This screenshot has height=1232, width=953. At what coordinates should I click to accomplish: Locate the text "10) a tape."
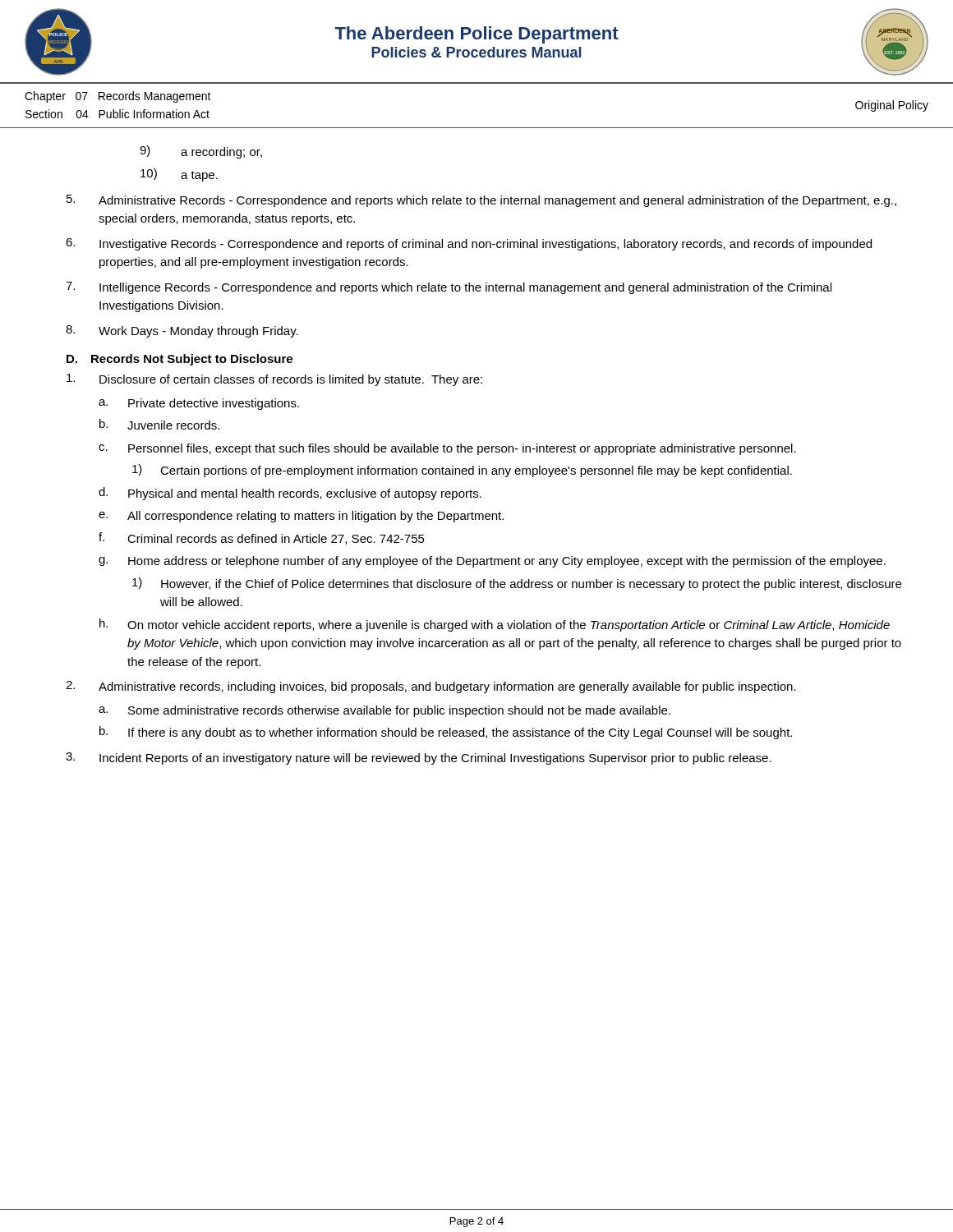point(179,175)
